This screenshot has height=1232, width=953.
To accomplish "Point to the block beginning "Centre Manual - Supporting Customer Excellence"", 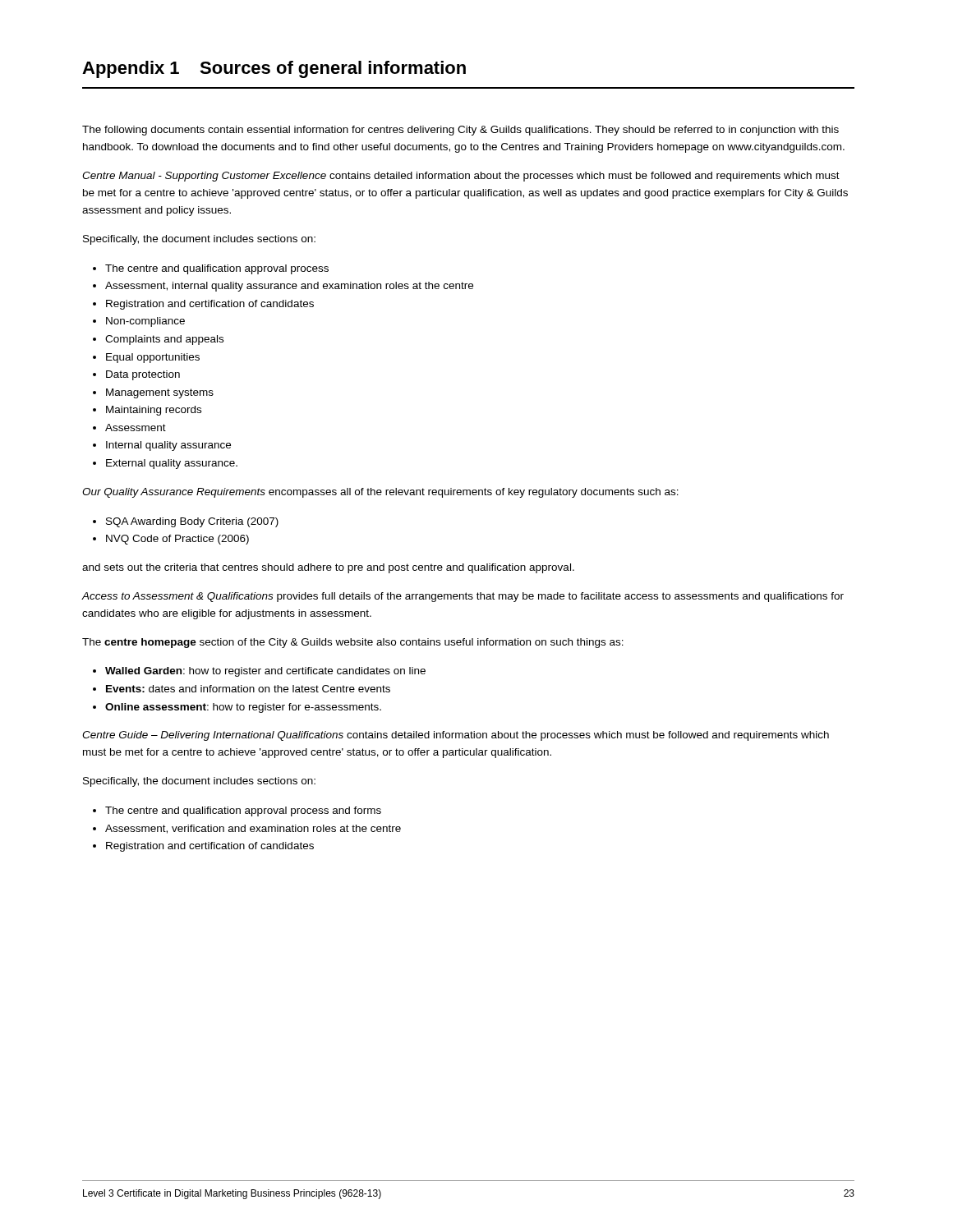I will [465, 192].
